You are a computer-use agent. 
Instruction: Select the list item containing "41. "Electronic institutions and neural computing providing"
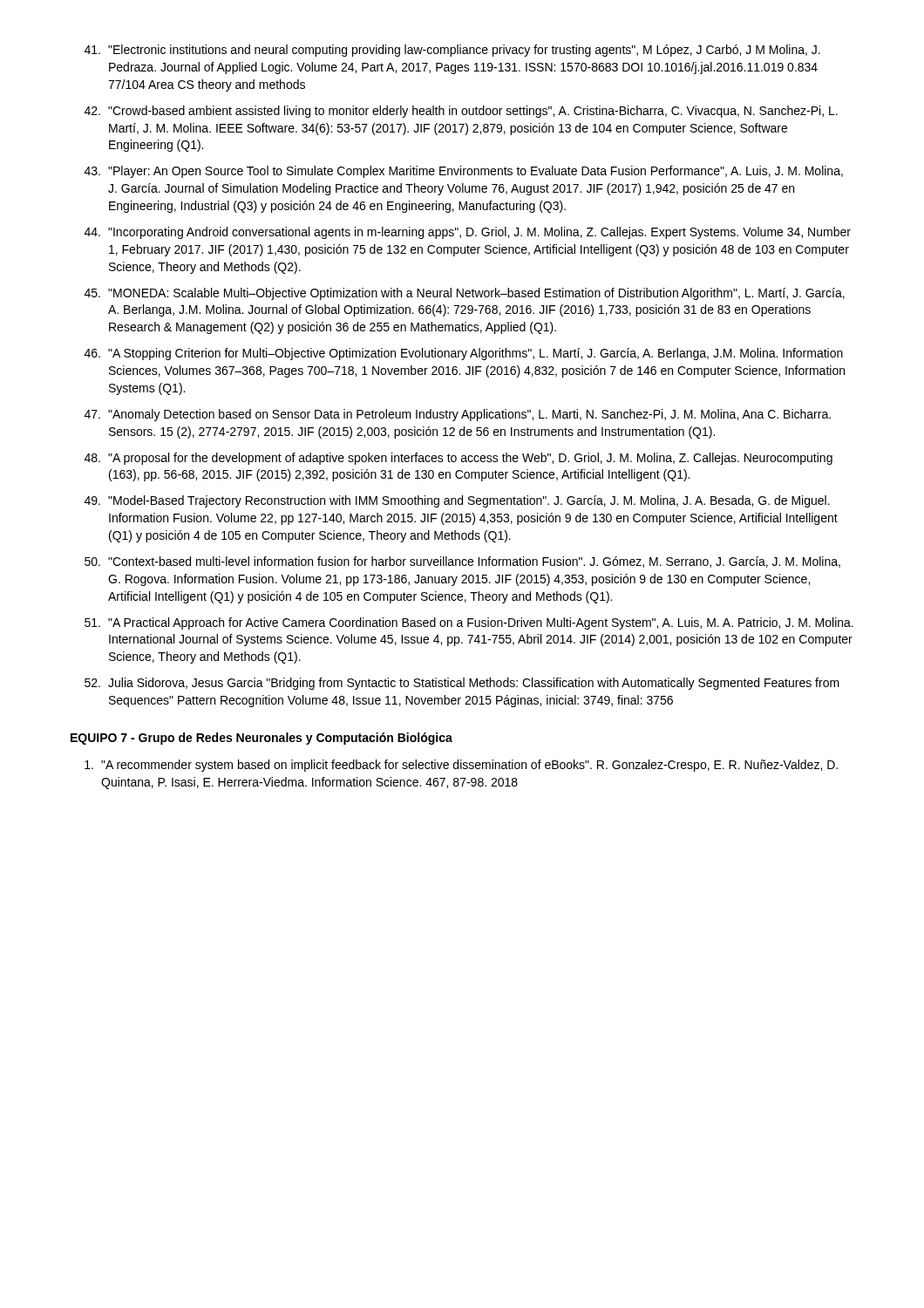(x=462, y=68)
